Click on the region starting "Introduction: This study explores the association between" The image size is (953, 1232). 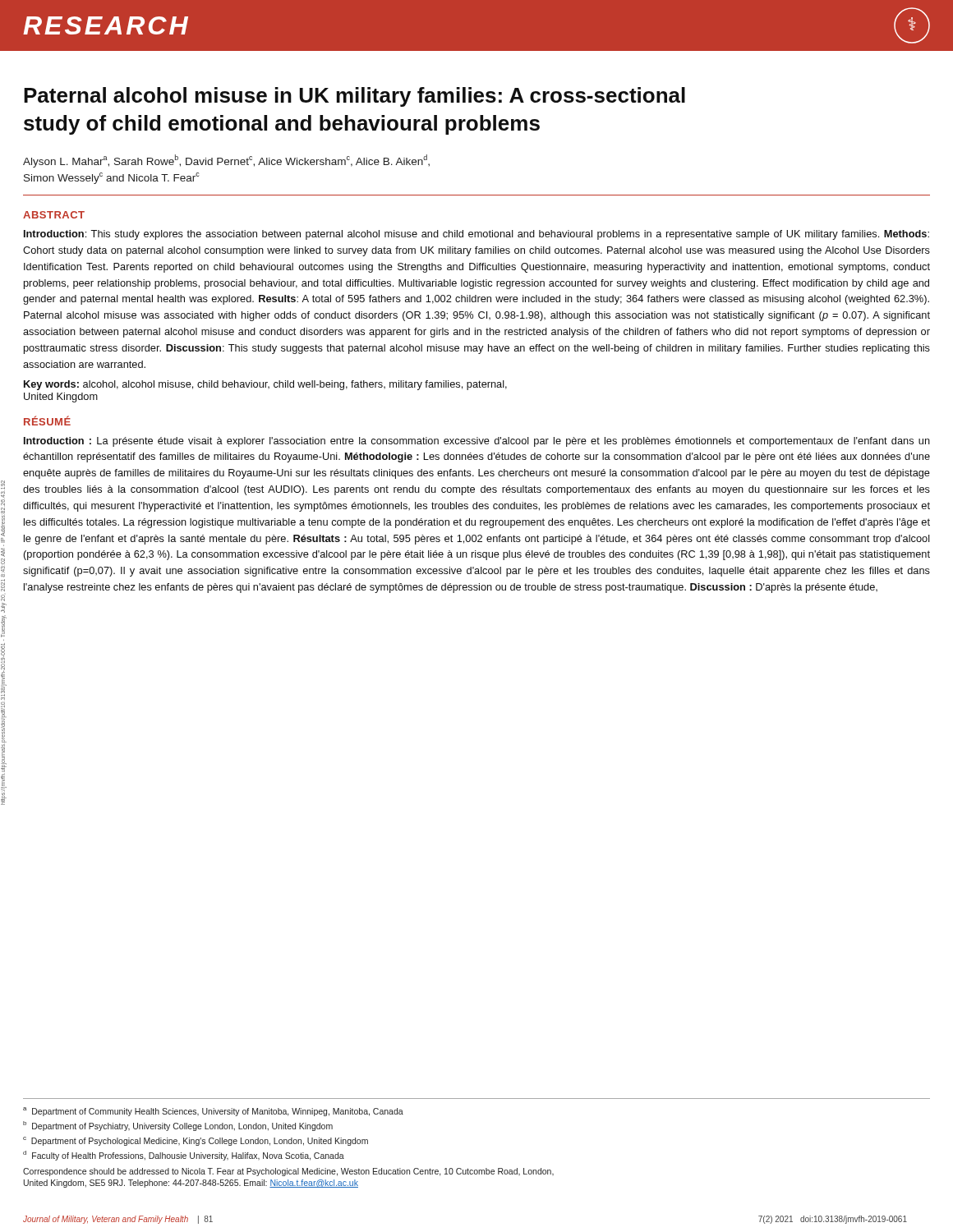tap(476, 299)
